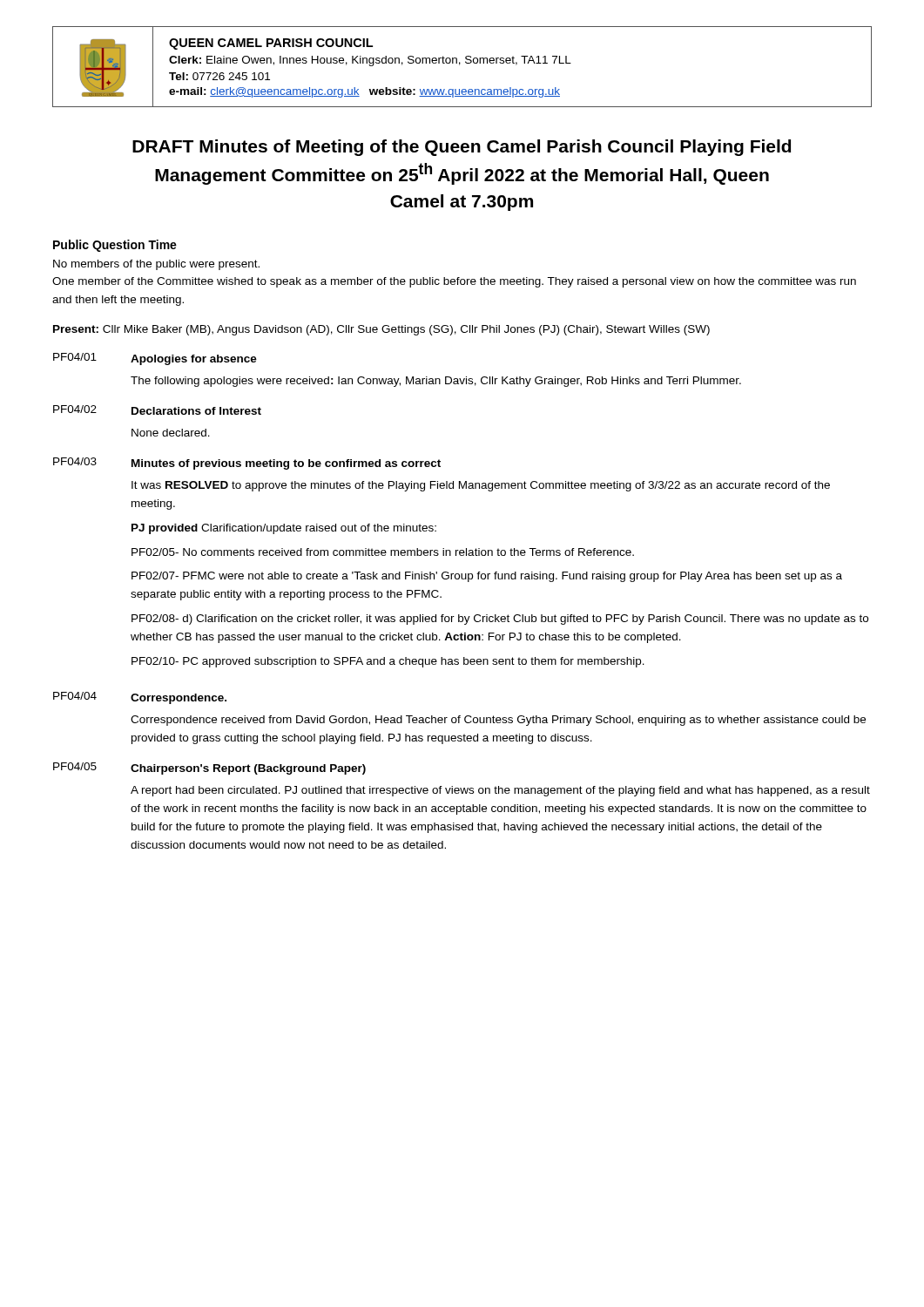The width and height of the screenshot is (924, 1307).
Task: Find the title containing "DRAFT Minutes of Meeting"
Action: click(x=462, y=173)
